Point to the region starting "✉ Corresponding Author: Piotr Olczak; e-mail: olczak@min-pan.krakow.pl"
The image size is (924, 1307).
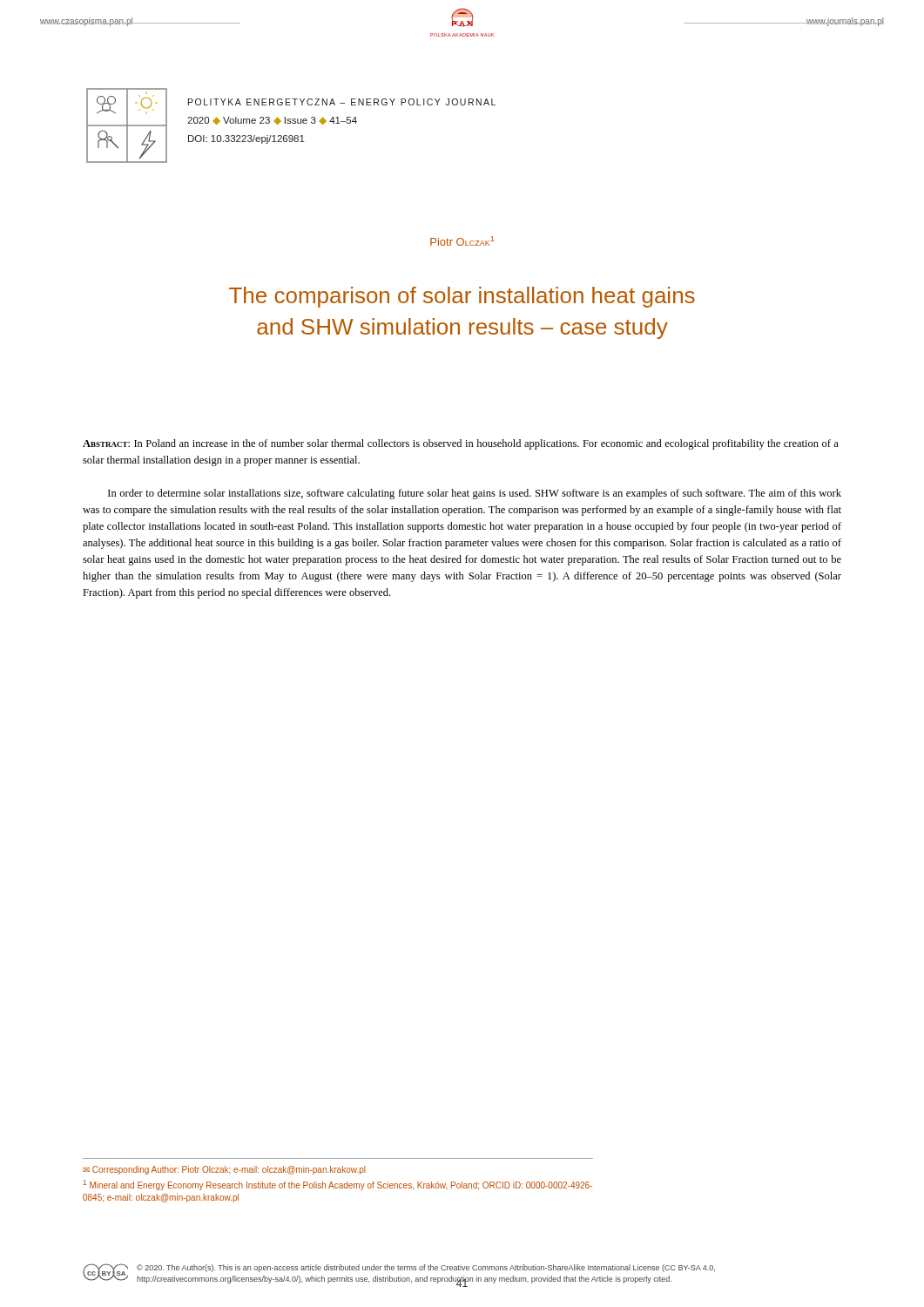(338, 1184)
